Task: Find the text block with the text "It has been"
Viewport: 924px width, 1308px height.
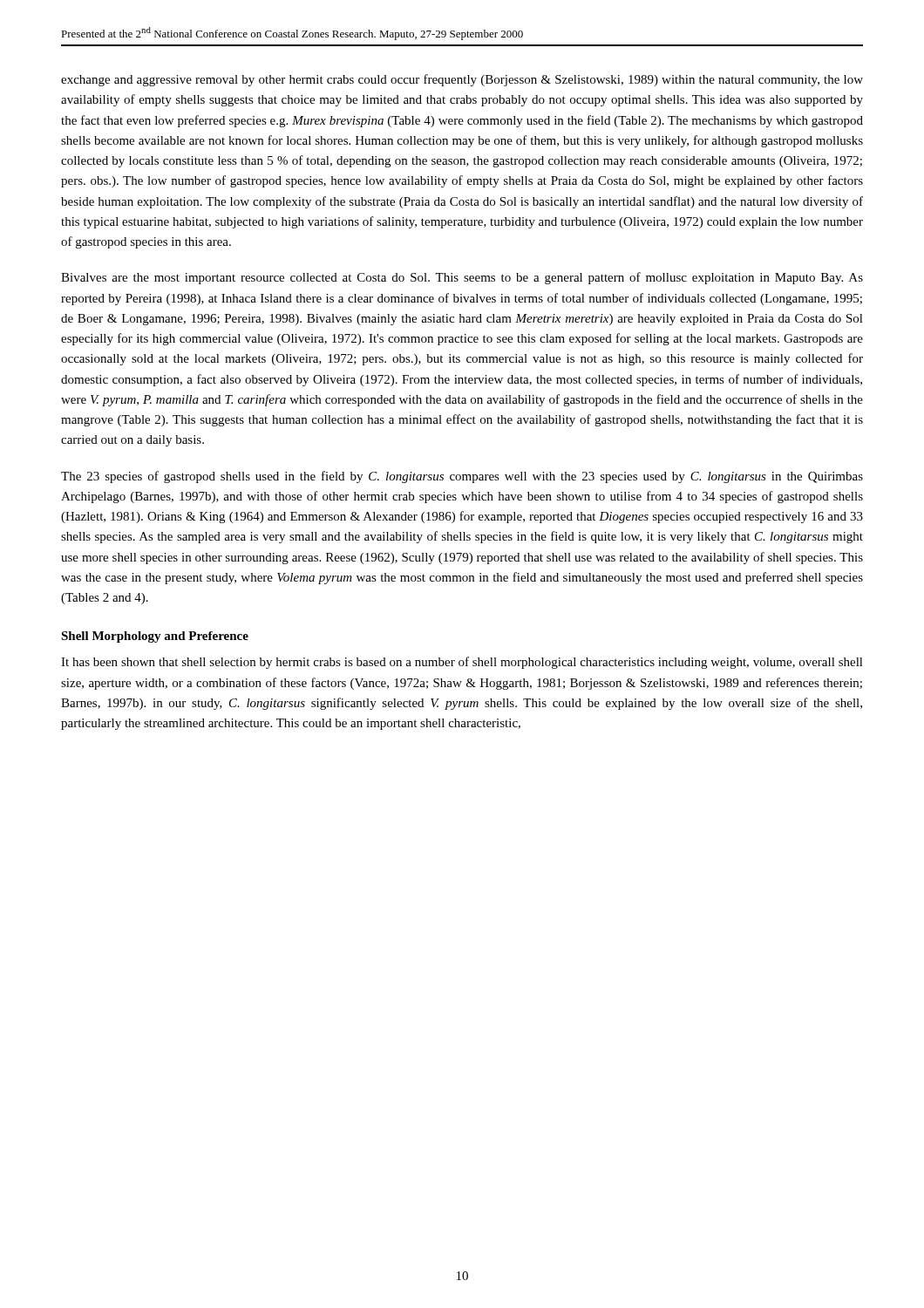Action: 462,692
